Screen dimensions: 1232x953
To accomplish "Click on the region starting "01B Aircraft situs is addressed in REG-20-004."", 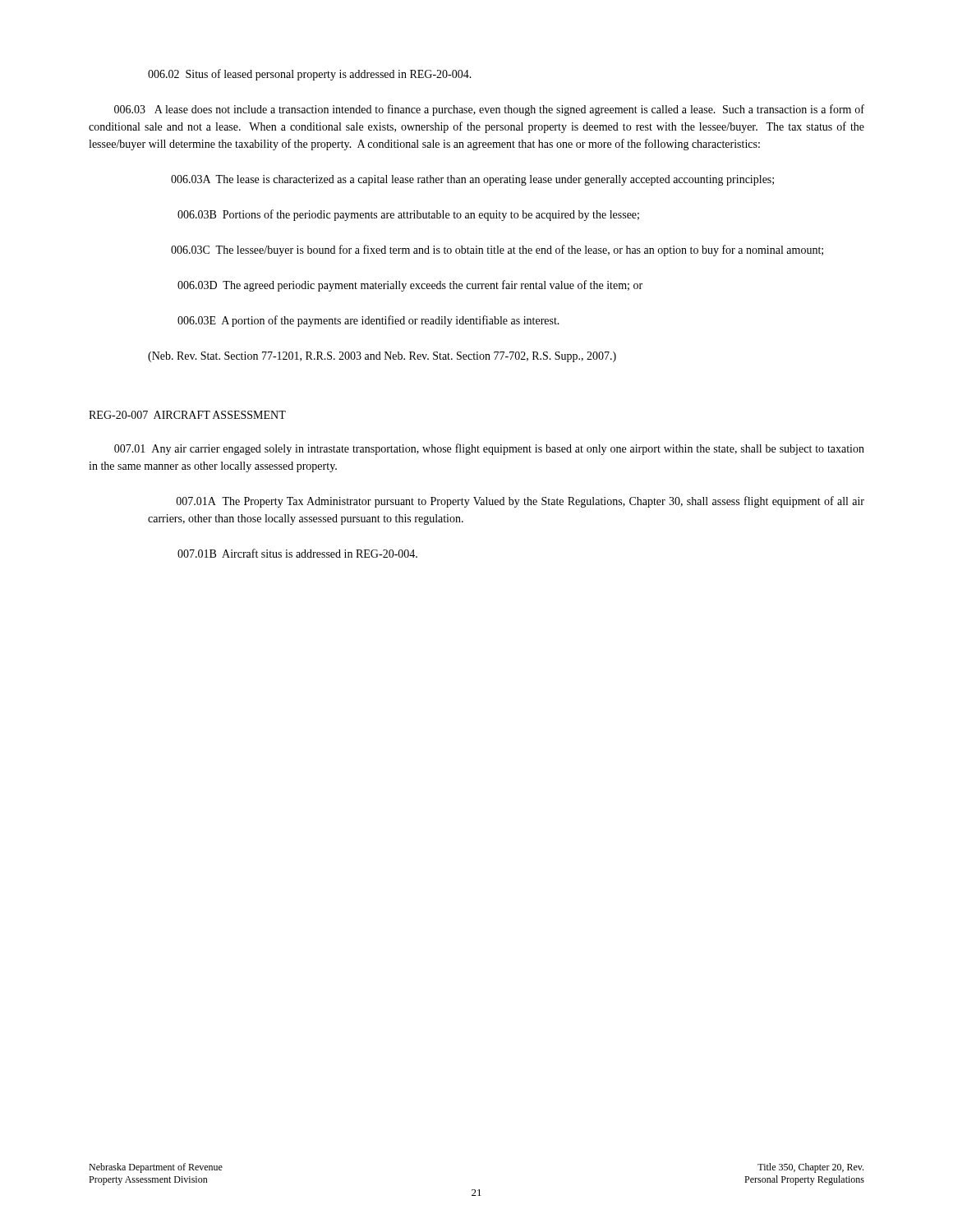I will tap(298, 554).
